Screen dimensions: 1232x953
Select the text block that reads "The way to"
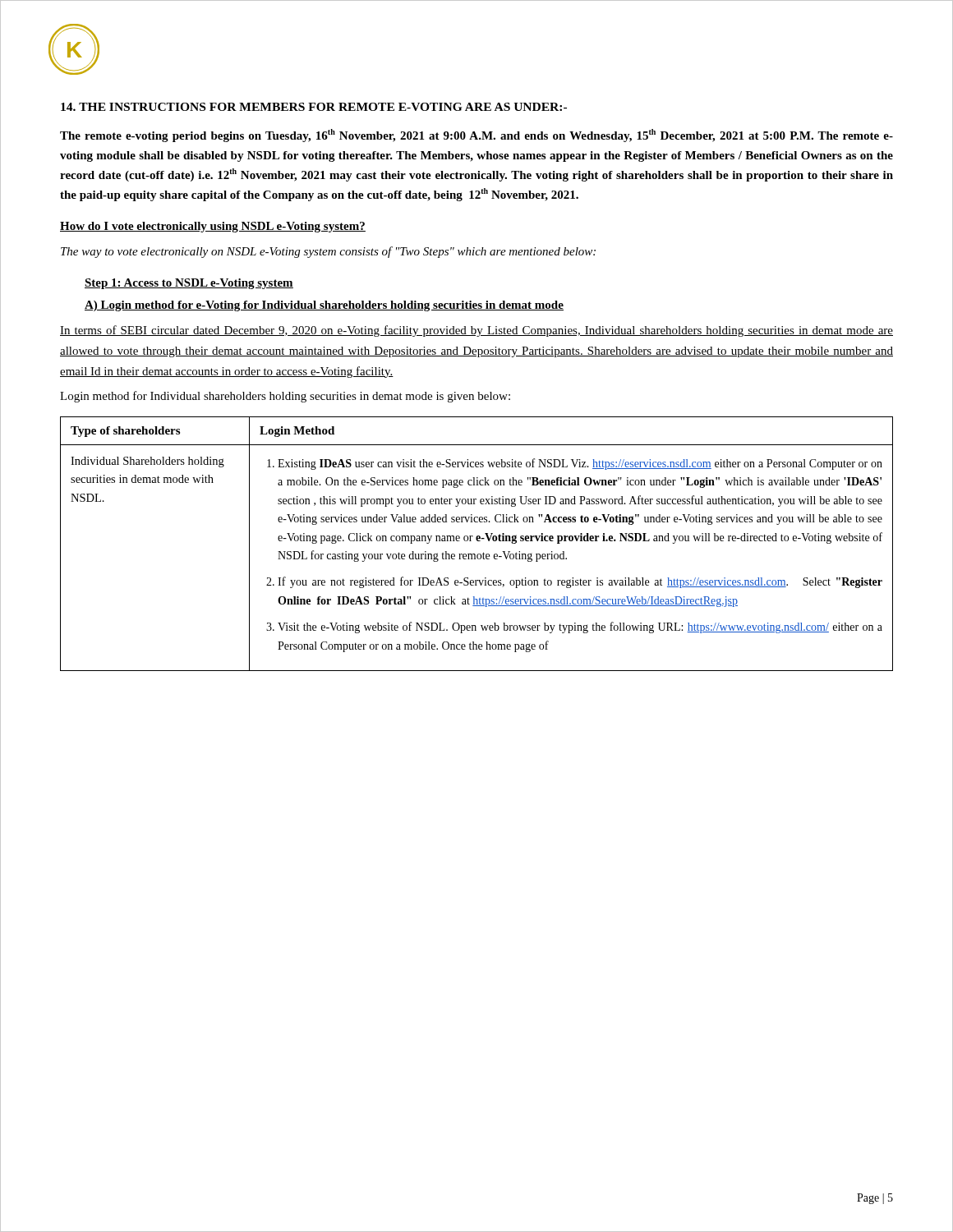pyautogui.click(x=328, y=251)
